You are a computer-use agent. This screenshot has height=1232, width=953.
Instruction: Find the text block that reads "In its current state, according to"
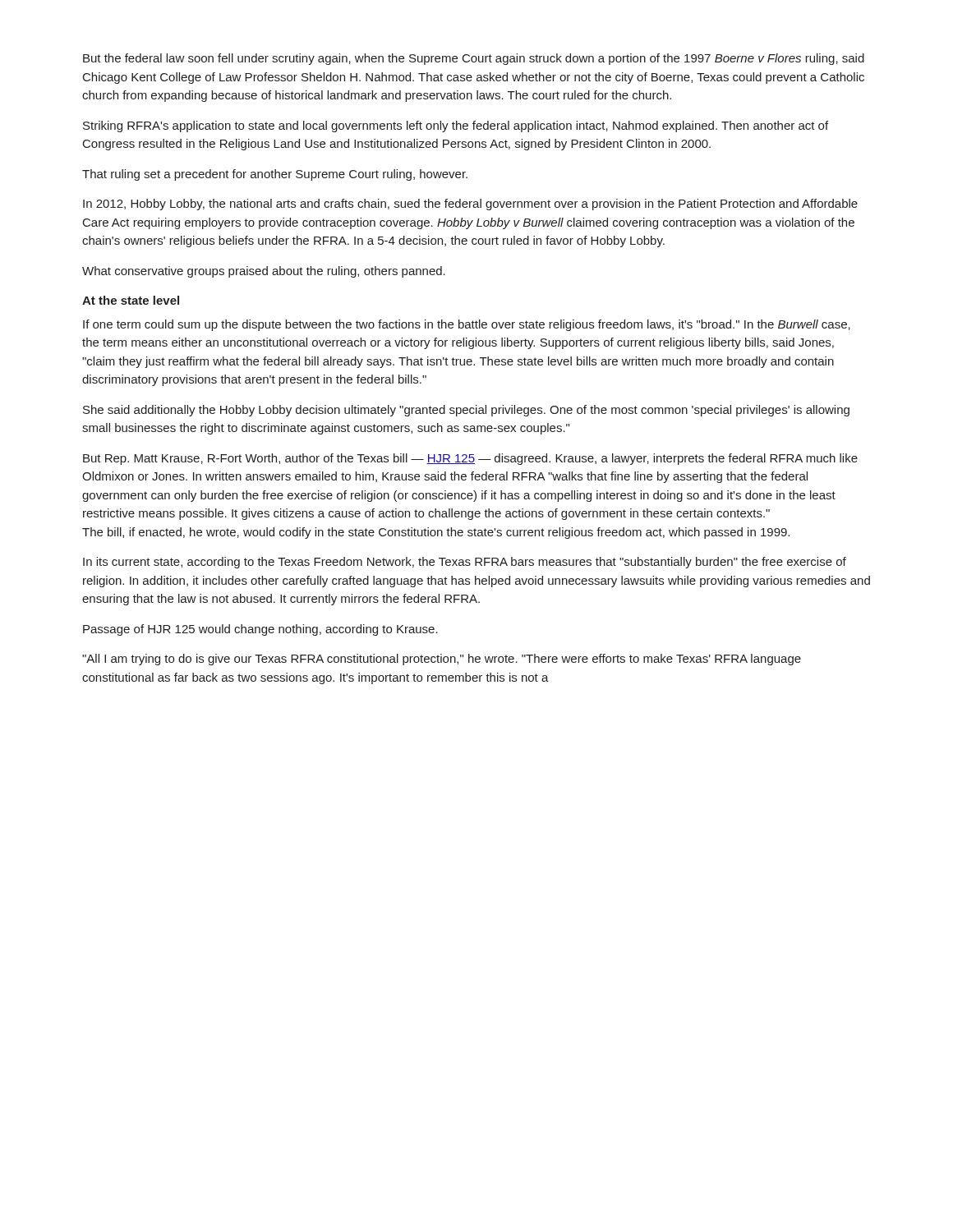tap(476, 580)
